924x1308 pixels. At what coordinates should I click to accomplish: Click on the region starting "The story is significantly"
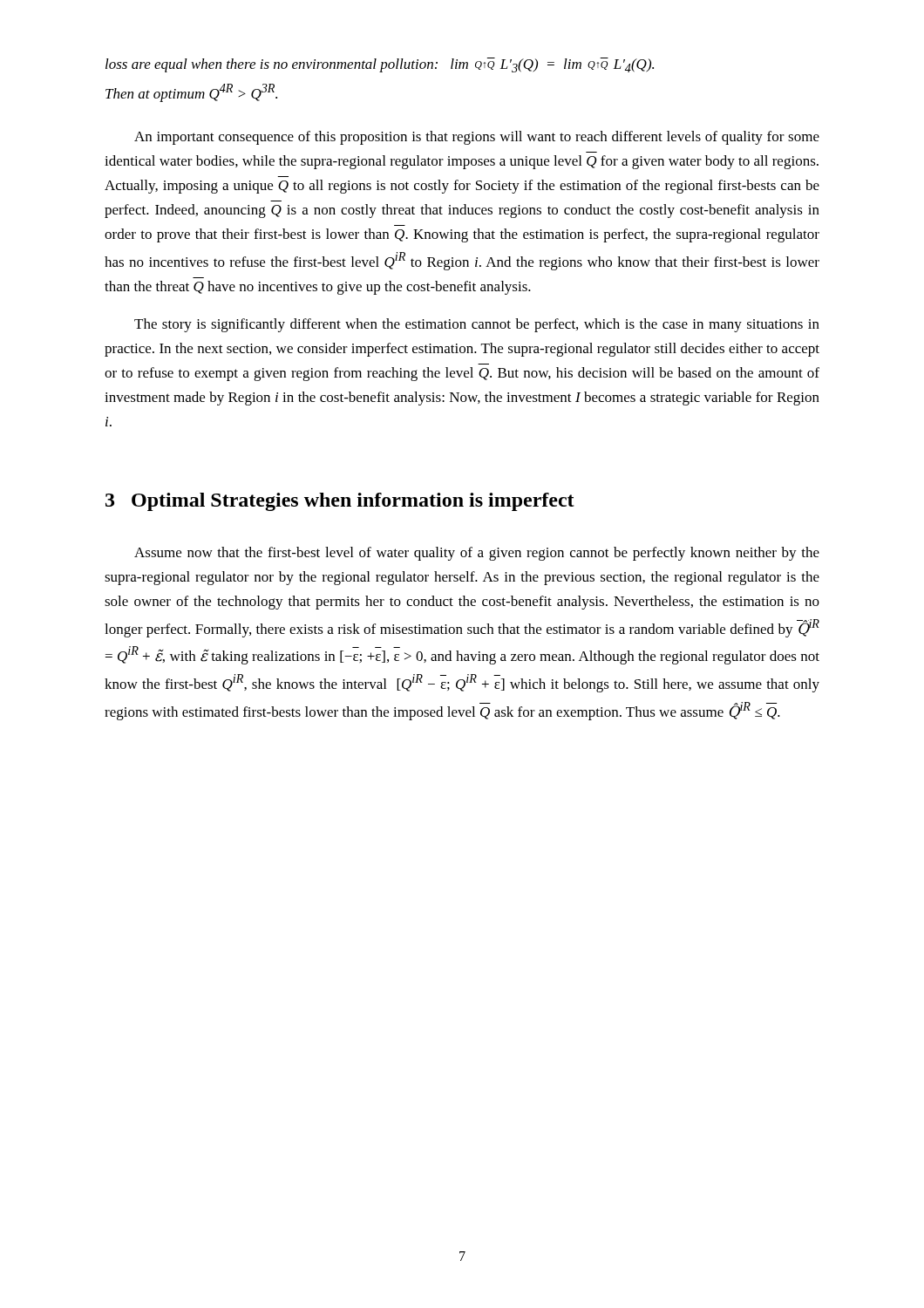[462, 373]
